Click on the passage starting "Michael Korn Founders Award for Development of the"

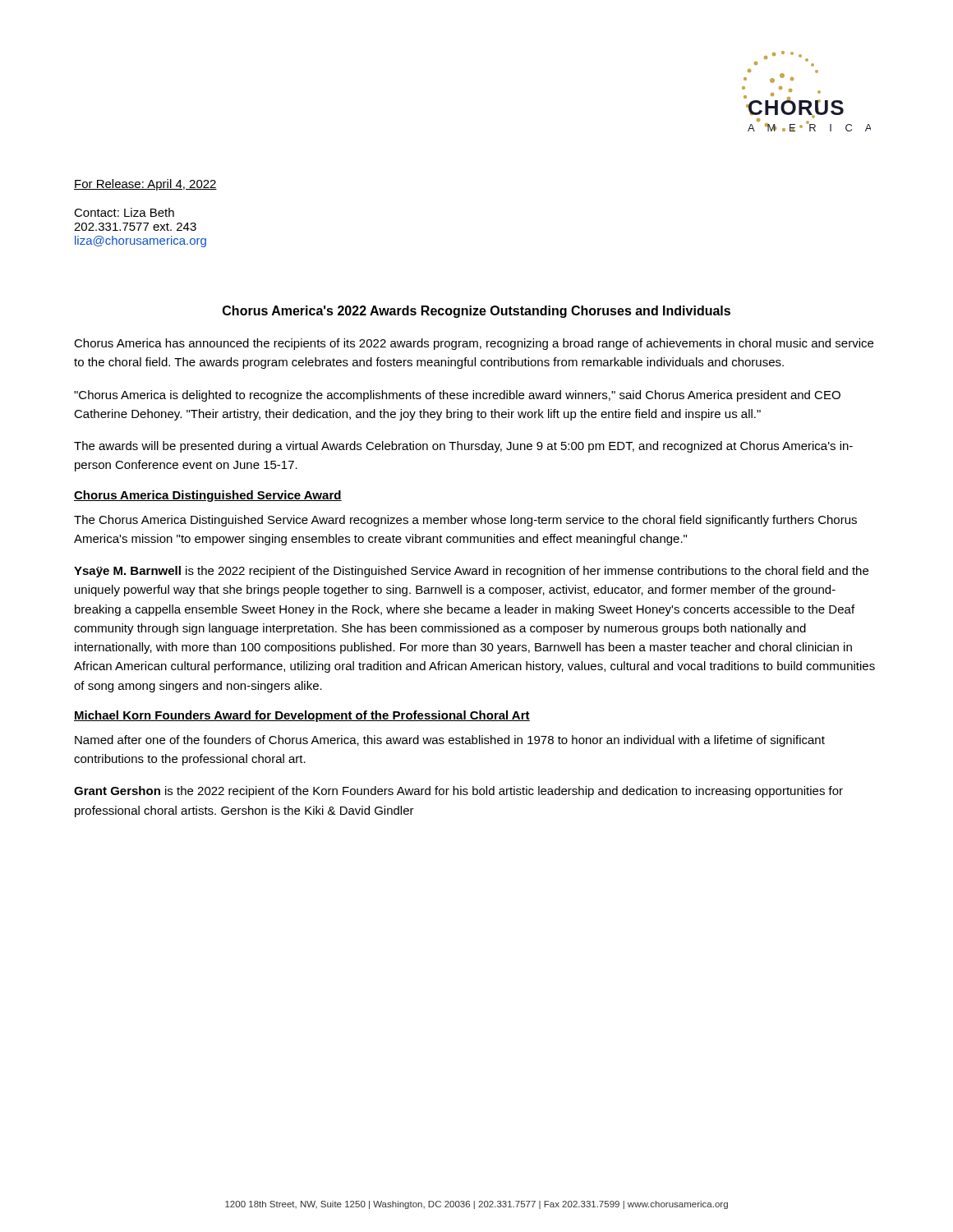[302, 715]
